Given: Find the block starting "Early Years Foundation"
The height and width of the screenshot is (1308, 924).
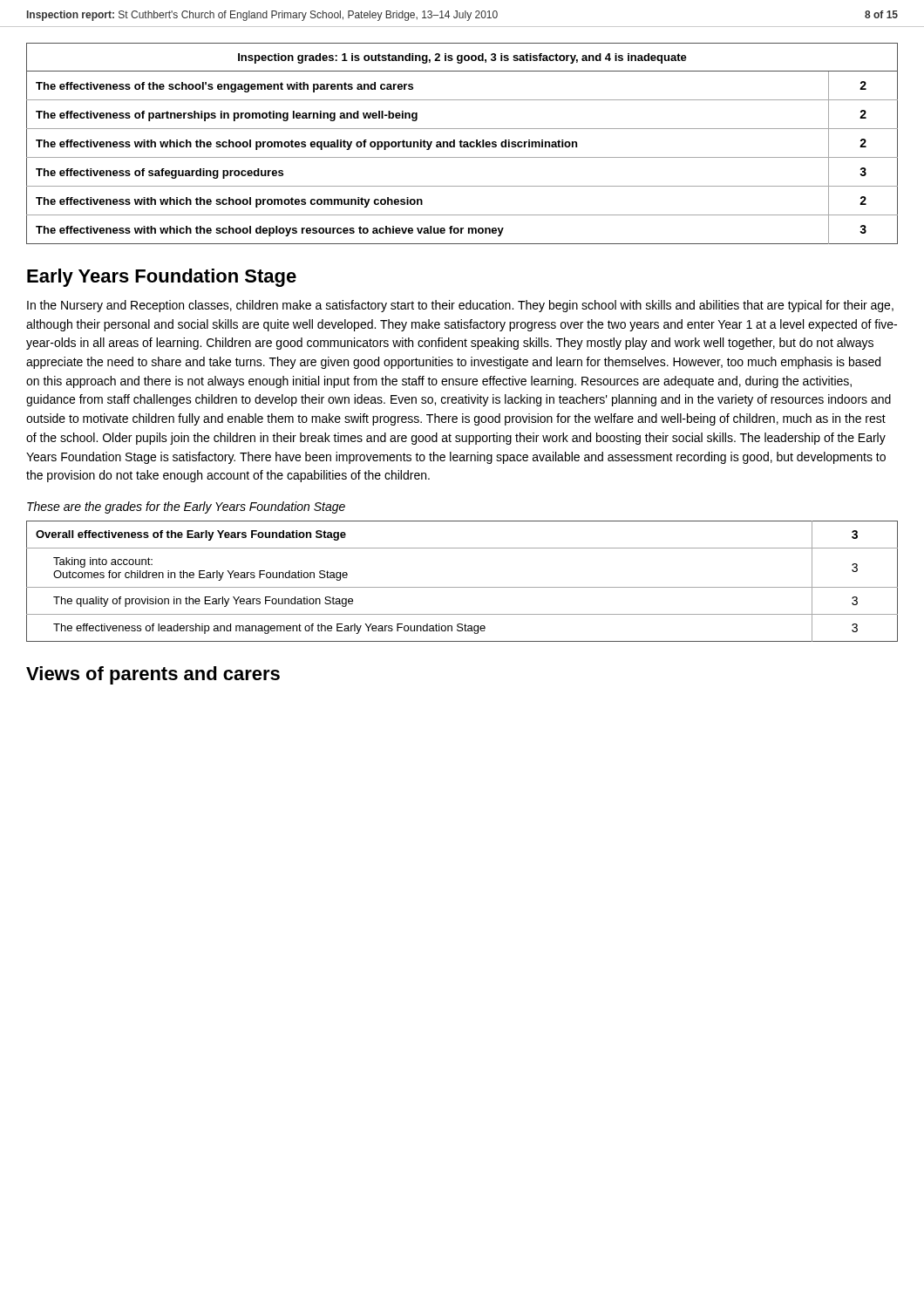Looking at the screenshot, I should point(161,276).
